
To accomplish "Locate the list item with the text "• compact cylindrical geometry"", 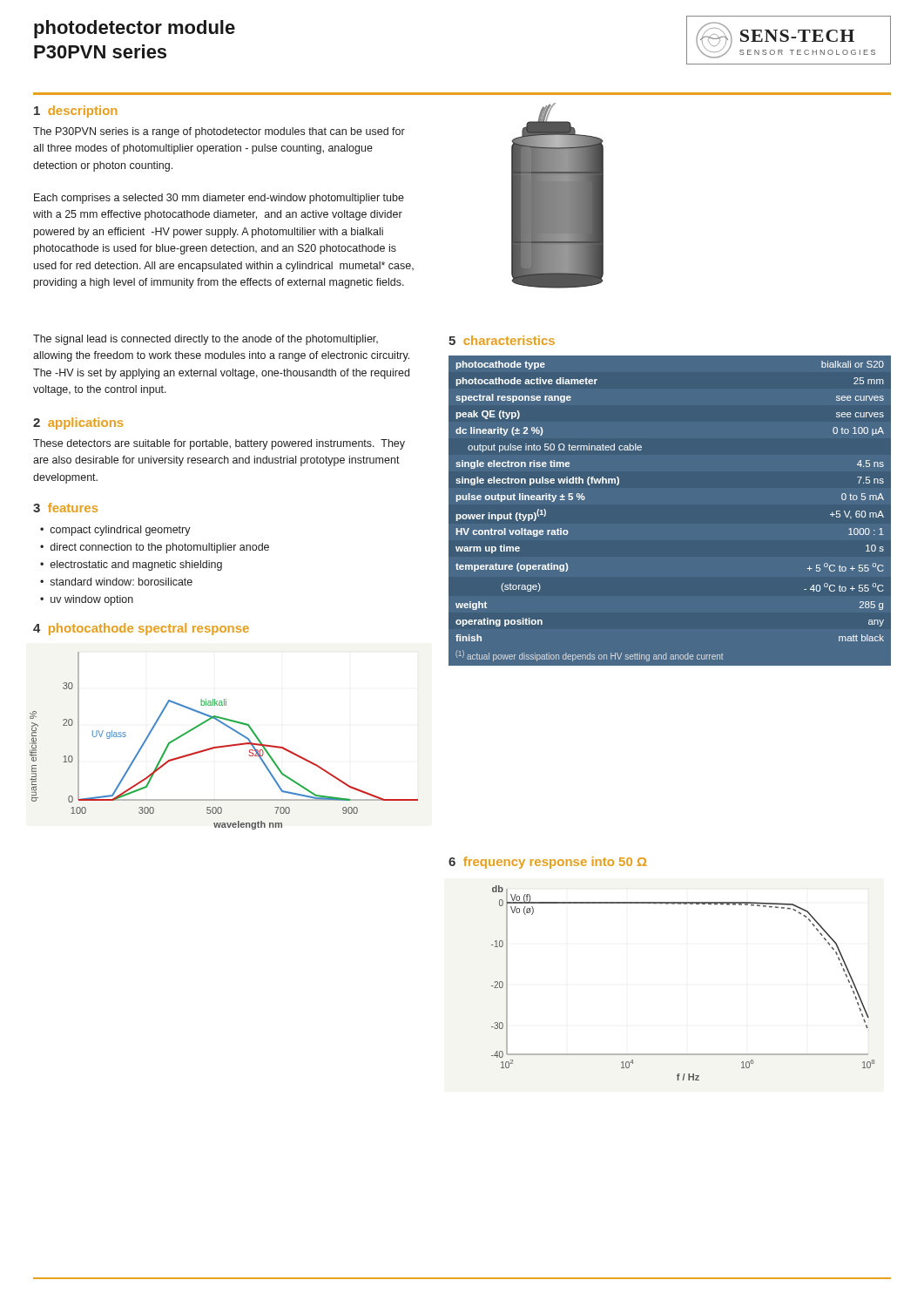I will pos(115,530).
